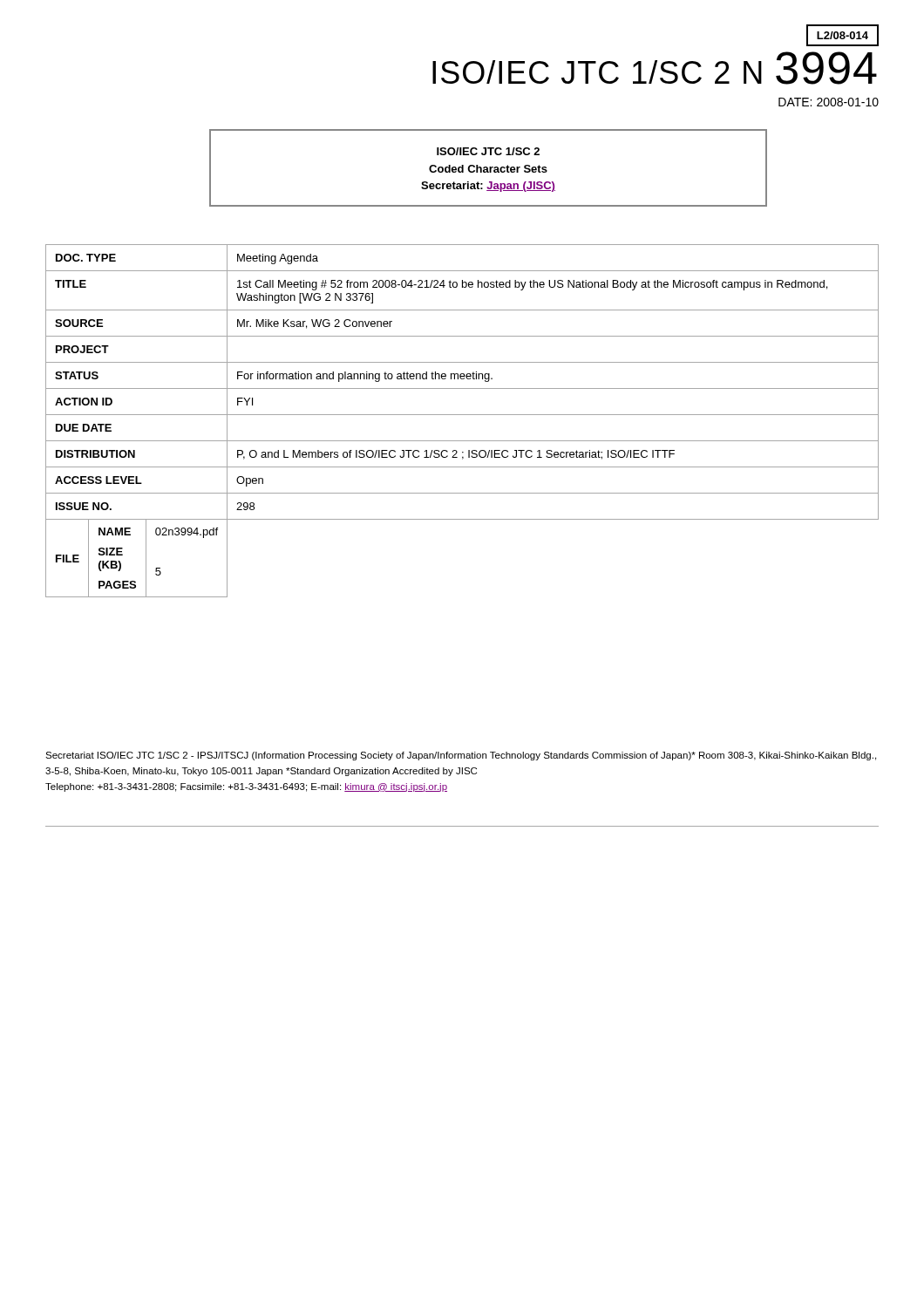
Task: Select the table that reads "ACTION ID"
Action: coord(462,421)
